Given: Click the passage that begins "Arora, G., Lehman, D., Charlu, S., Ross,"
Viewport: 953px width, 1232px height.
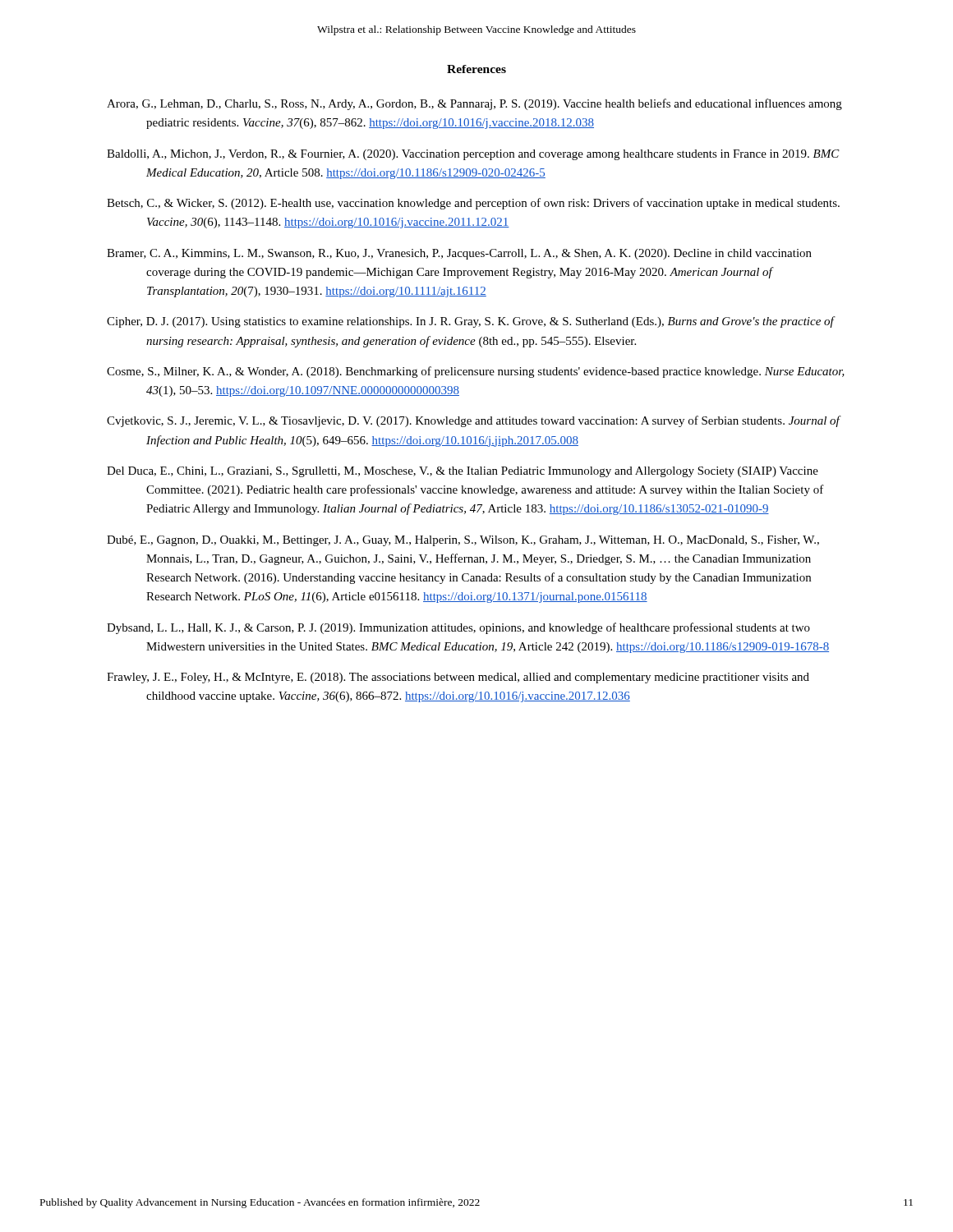Looking at the screenshot, I should tap(474, 113).
